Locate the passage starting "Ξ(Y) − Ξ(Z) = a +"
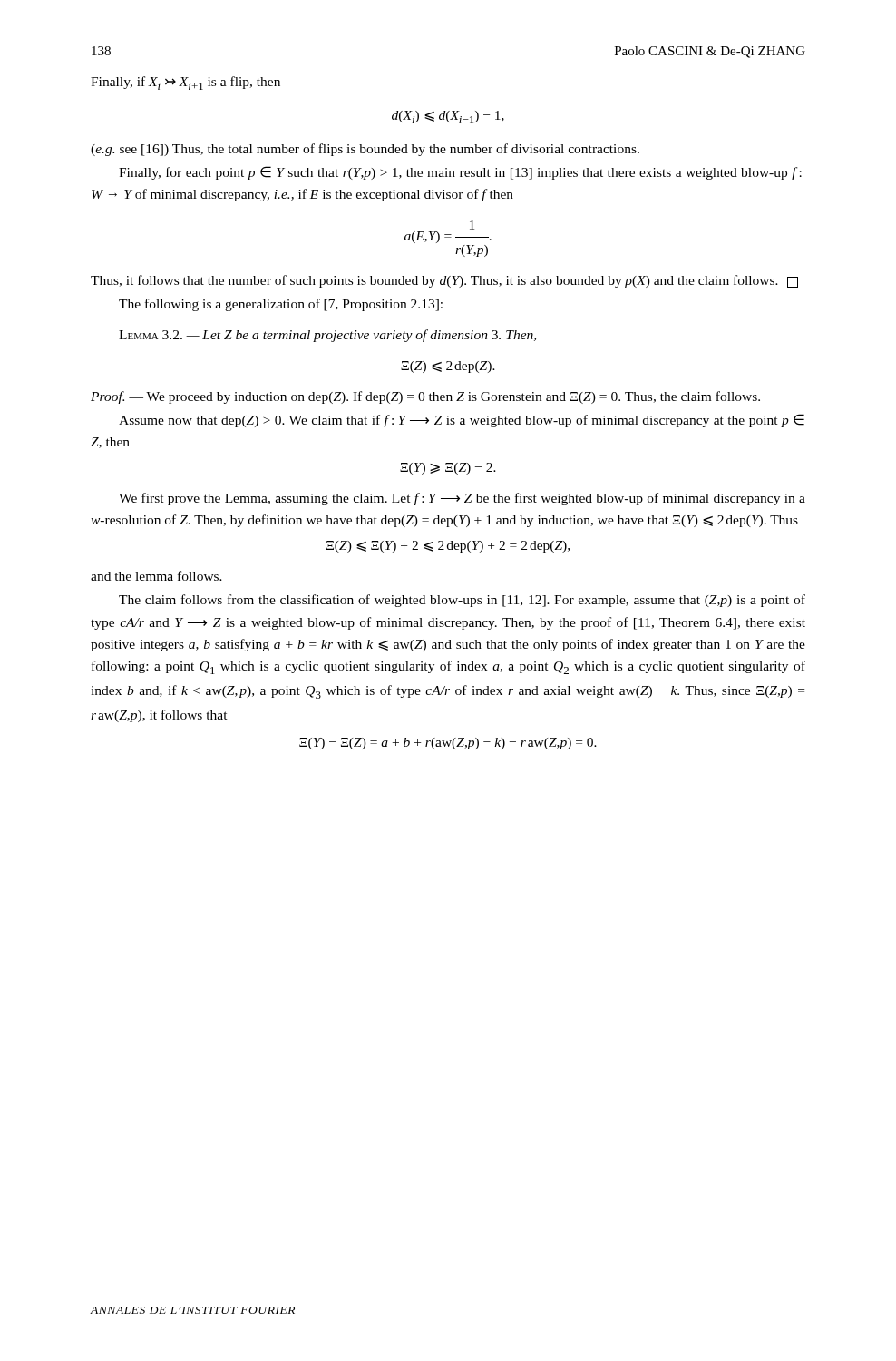 click(448, 742)
